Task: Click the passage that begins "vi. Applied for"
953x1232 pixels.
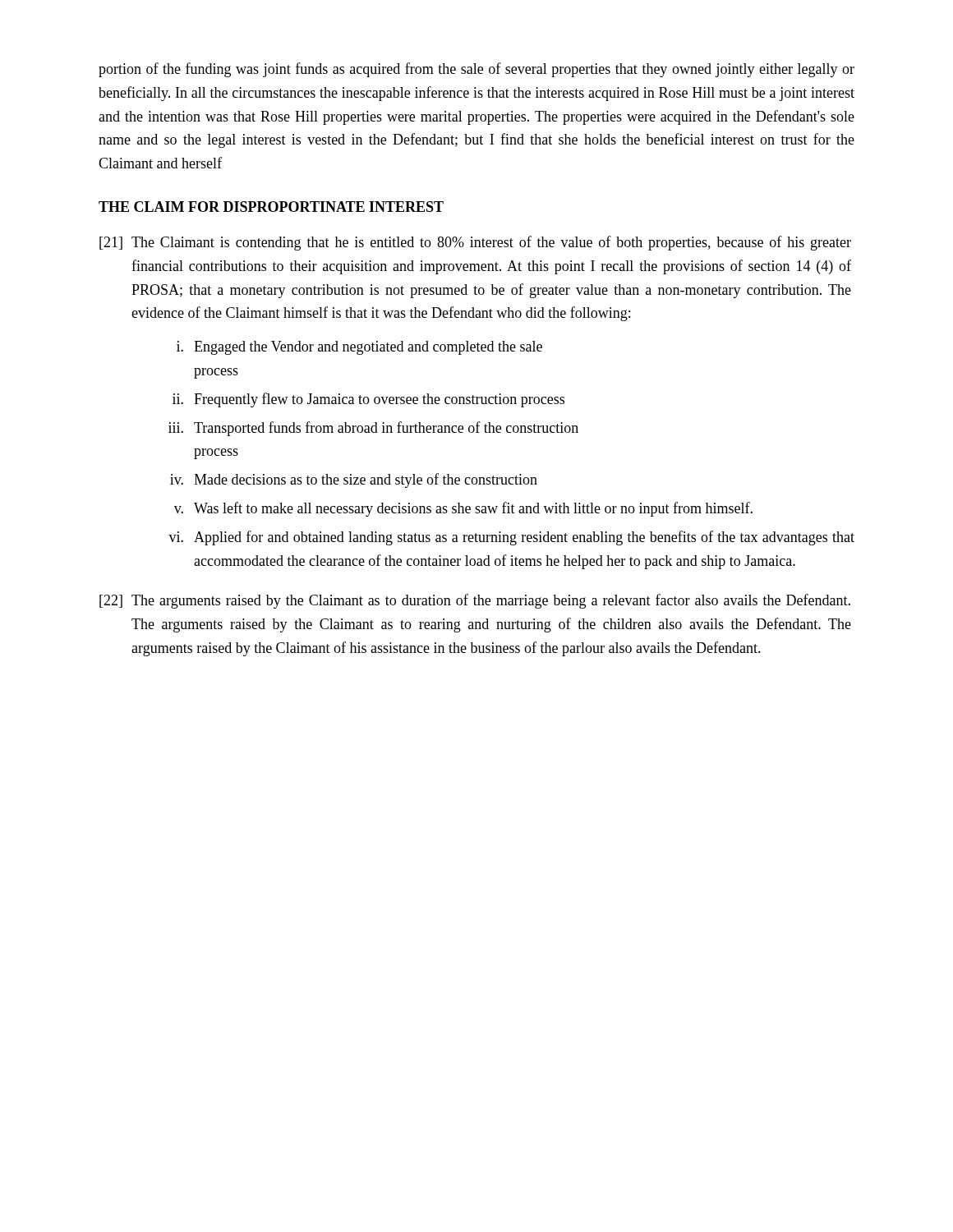Action: click(x=501, y=549)
